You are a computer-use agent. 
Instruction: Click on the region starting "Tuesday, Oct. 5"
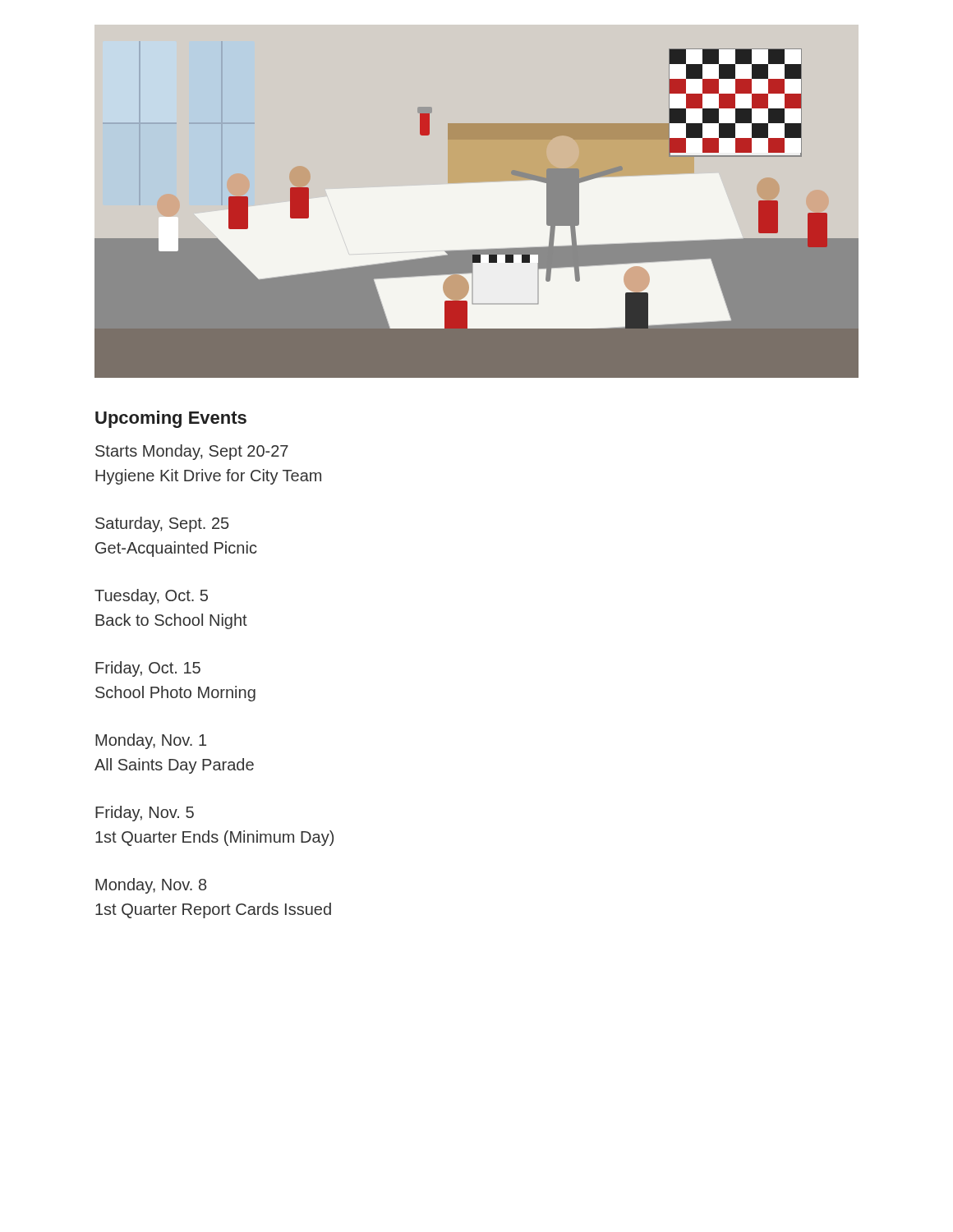click(151, 597)
